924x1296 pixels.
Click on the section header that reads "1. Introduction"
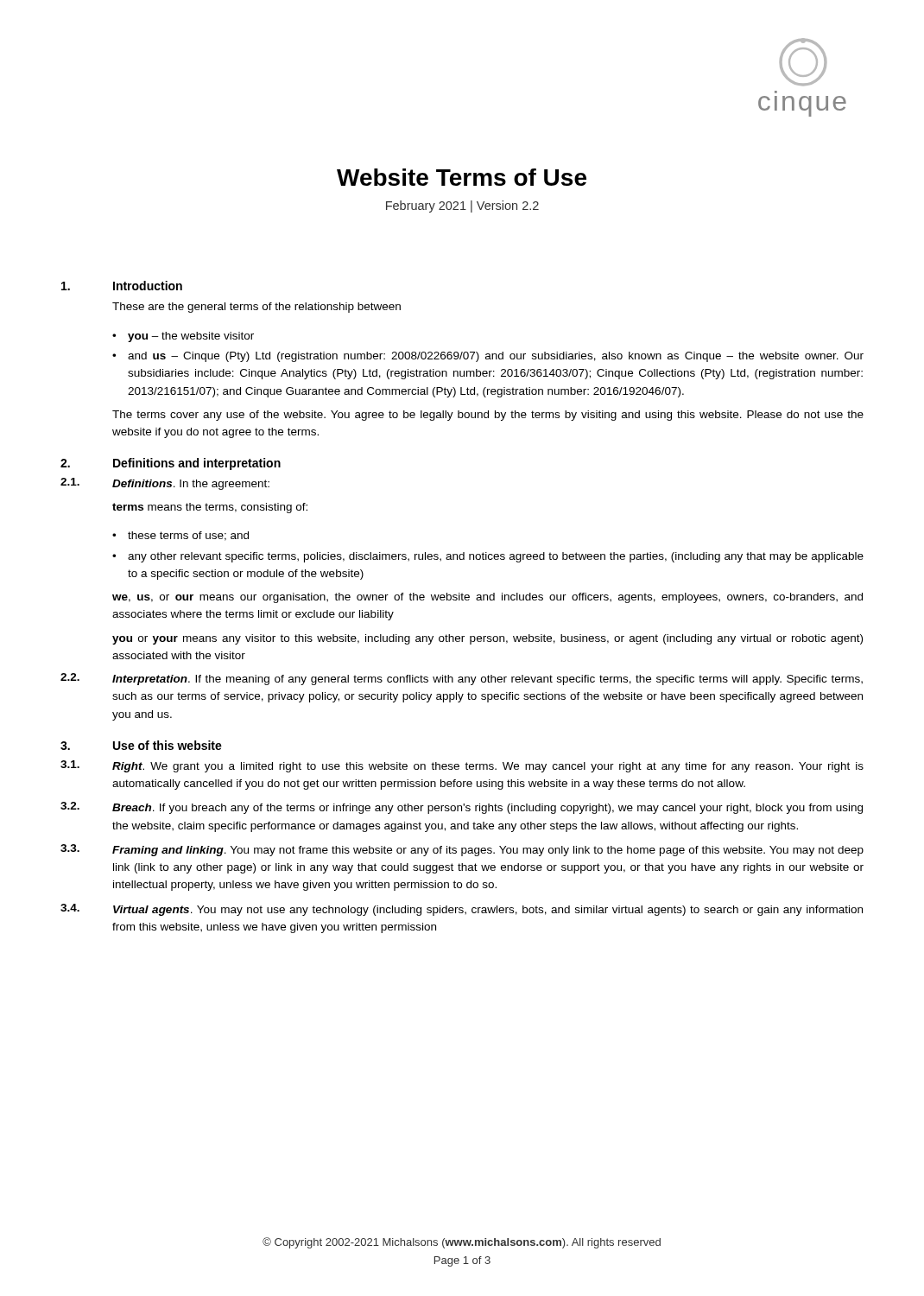pyautogui.click(x=122, y=286)
